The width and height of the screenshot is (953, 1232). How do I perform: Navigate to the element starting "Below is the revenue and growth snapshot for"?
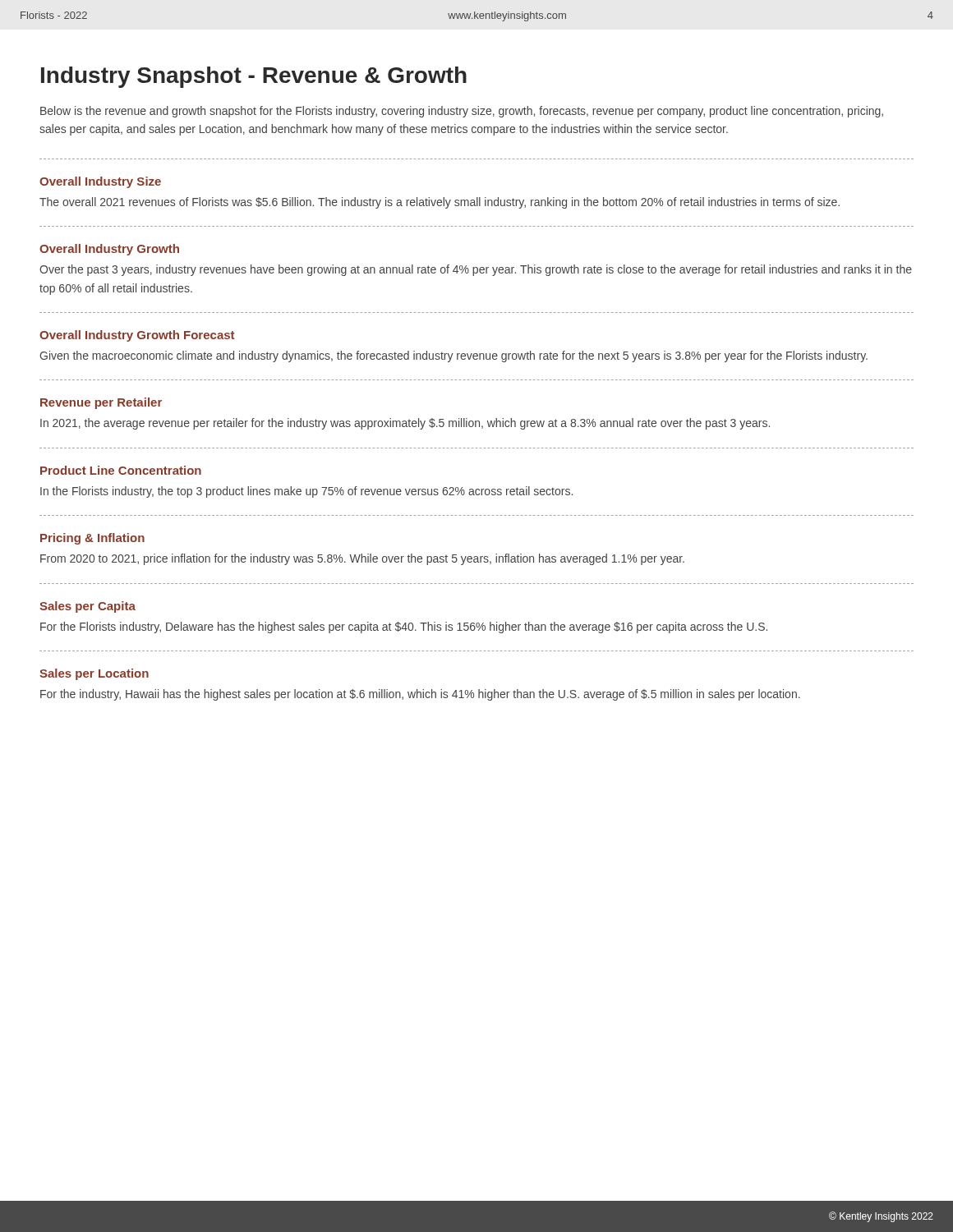(462, 120)
